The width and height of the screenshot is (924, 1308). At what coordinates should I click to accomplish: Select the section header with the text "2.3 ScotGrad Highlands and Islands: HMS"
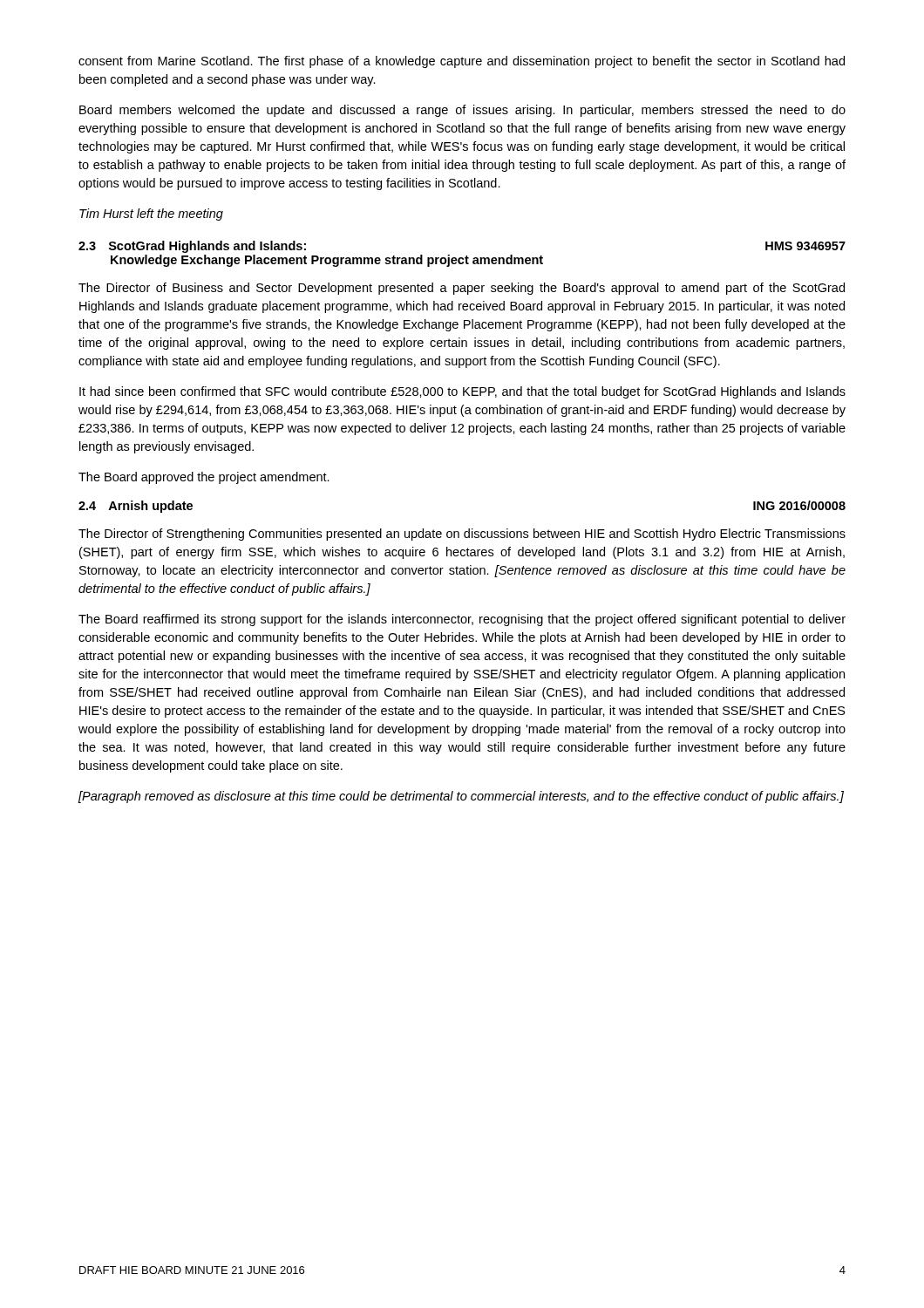click(x=462, y=253)
